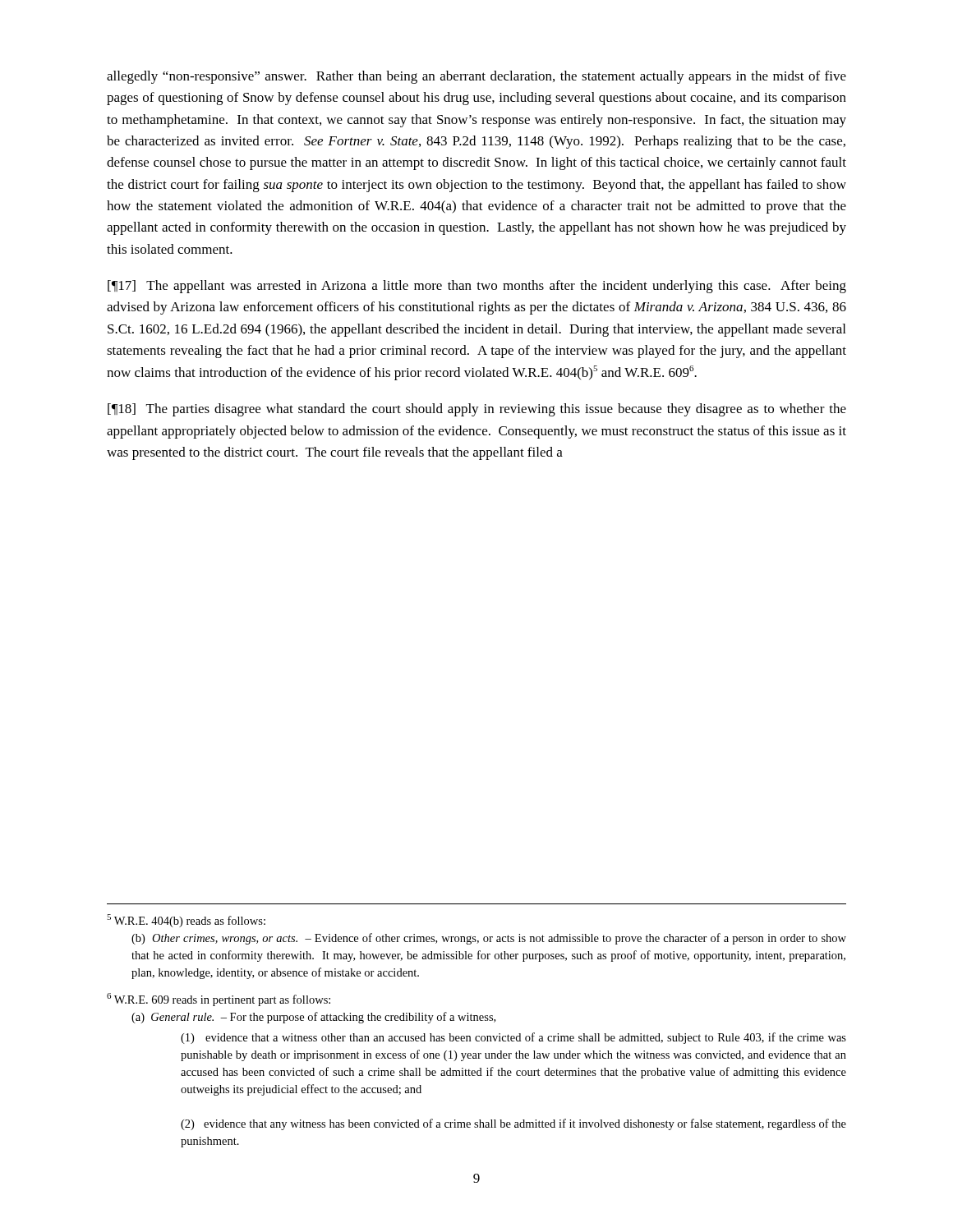Find the text starting "[¶18] The parties disagree what standard"

(x=476, y=431)
